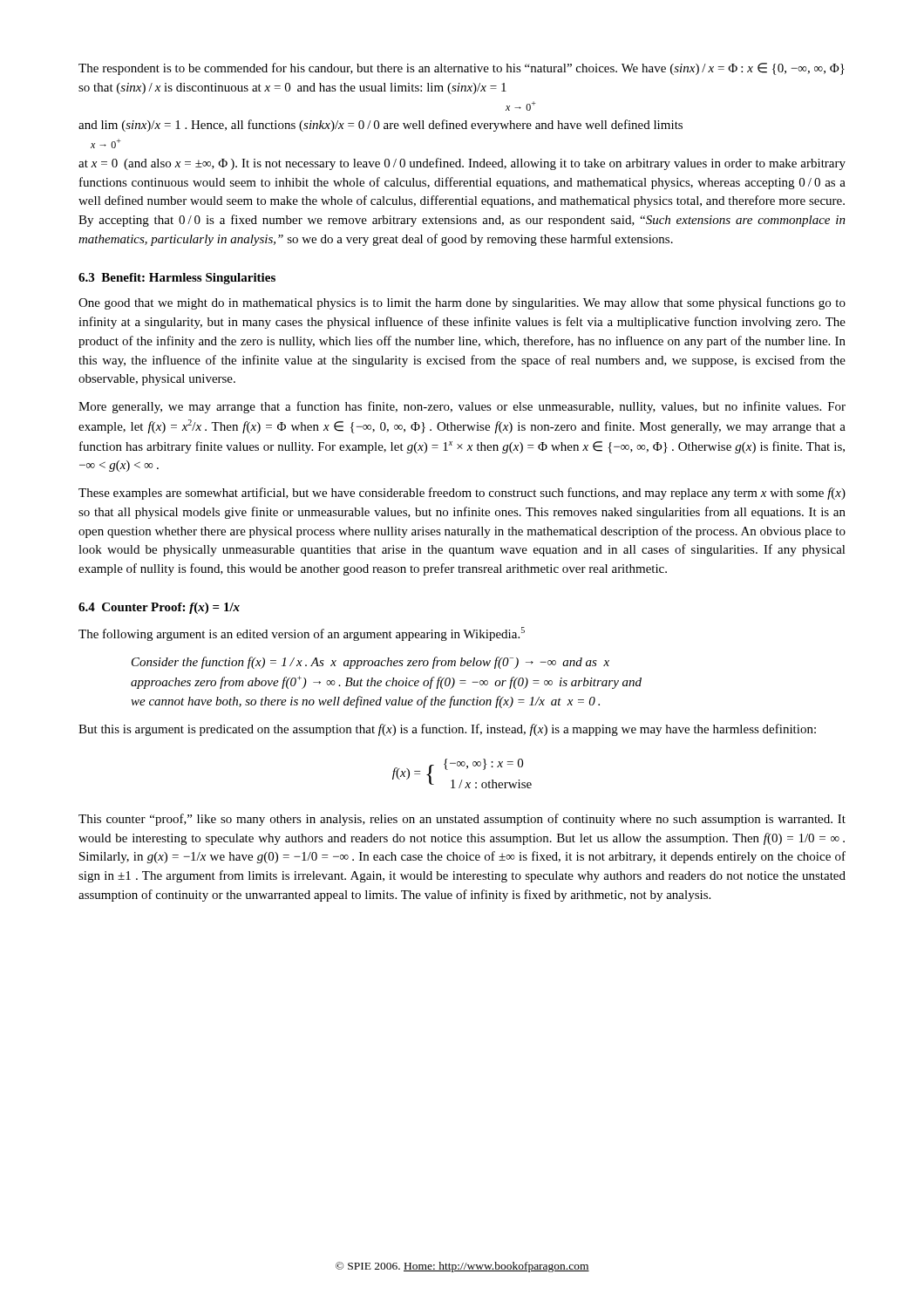Find the formula on this page that starts "f(x) = {"

pyautogui.click(x=462, y=774)
